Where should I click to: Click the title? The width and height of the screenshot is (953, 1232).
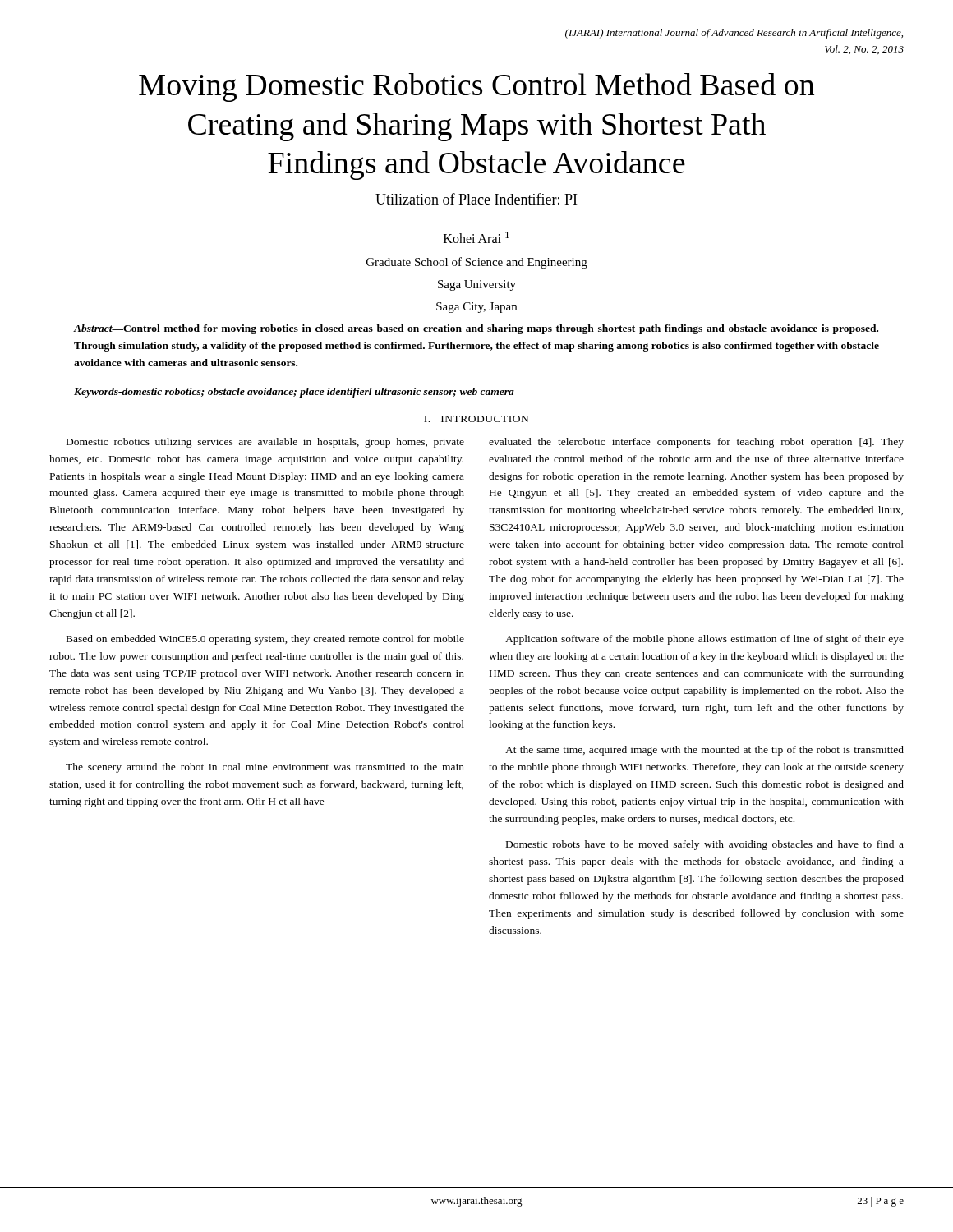click(476, 124)
